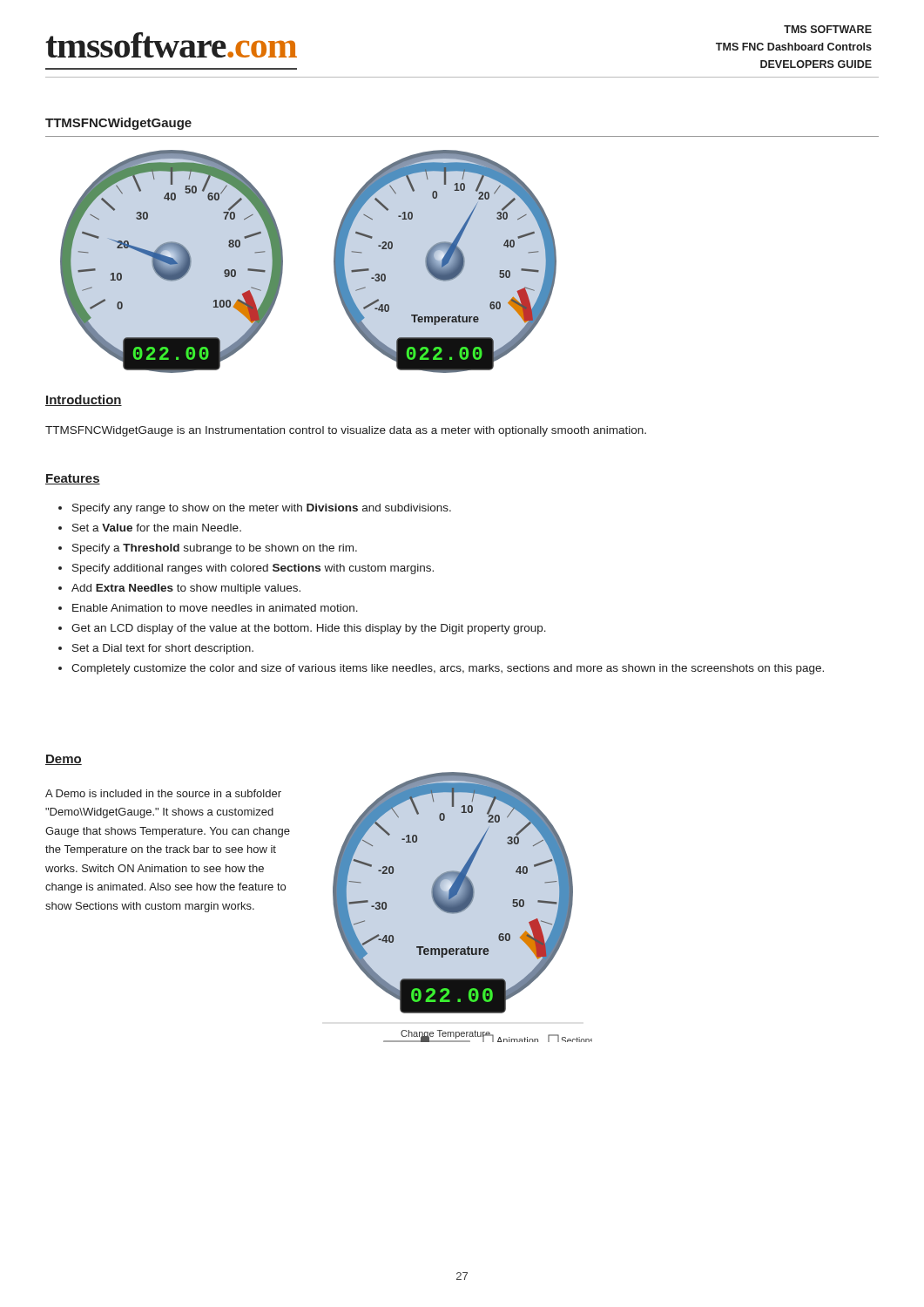The width and height of the screenshot is (924, 1307).
Task: Locate the block of text that opens with "A Demo is included"
Action: pyautogui.click(x=168, y=849)
